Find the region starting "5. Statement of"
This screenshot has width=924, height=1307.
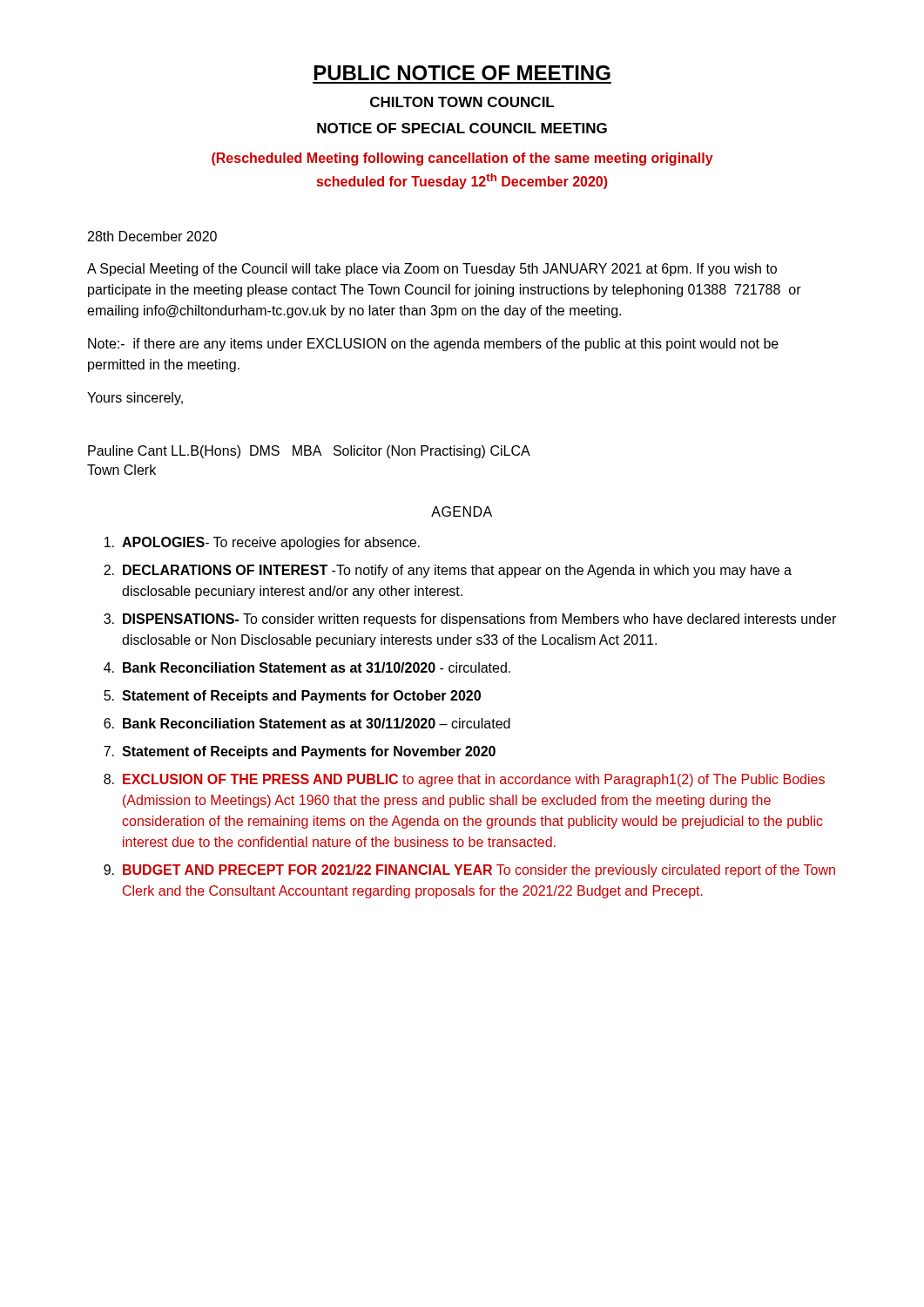(462, 697)
